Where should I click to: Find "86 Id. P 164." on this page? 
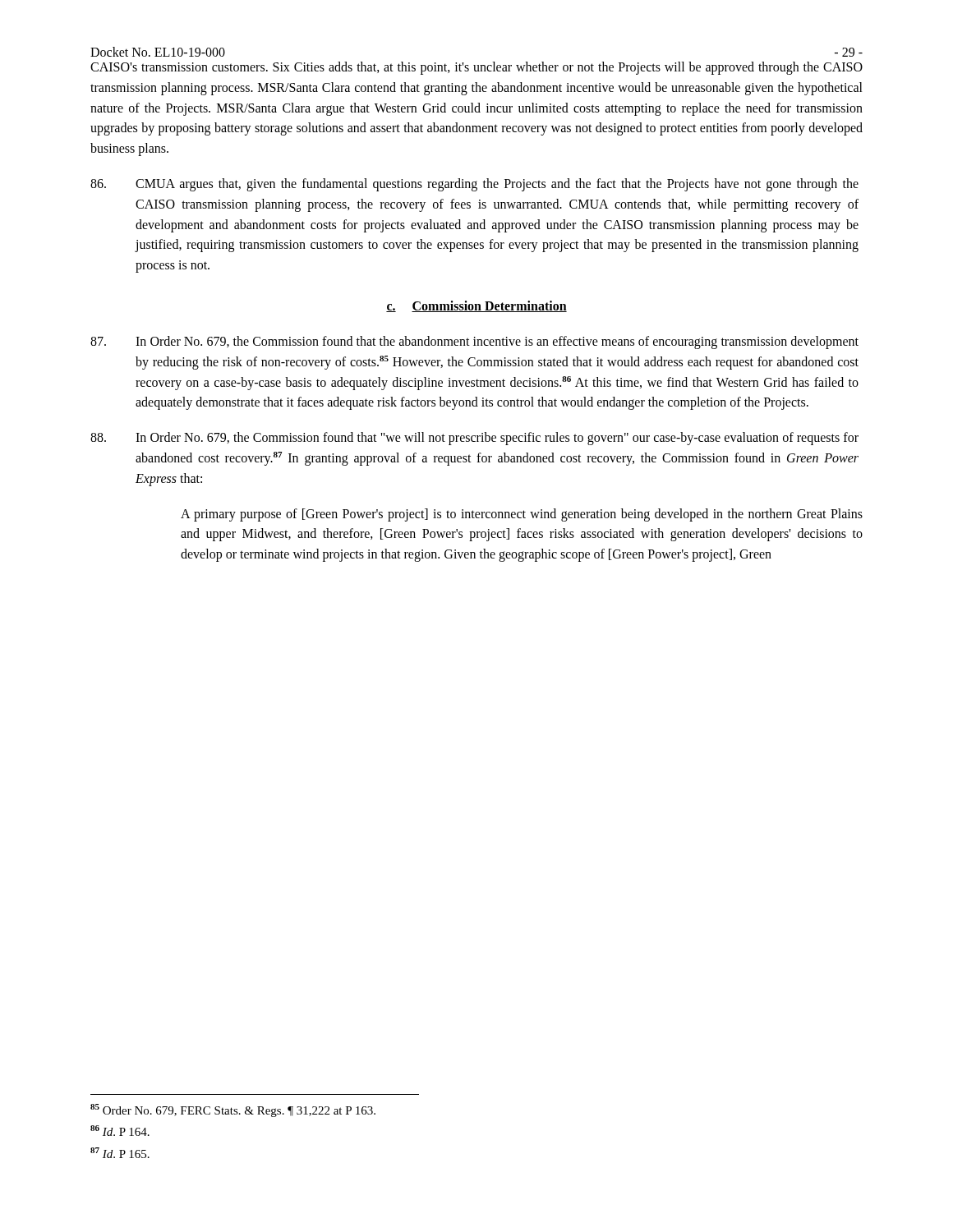tap(120, 1131)
